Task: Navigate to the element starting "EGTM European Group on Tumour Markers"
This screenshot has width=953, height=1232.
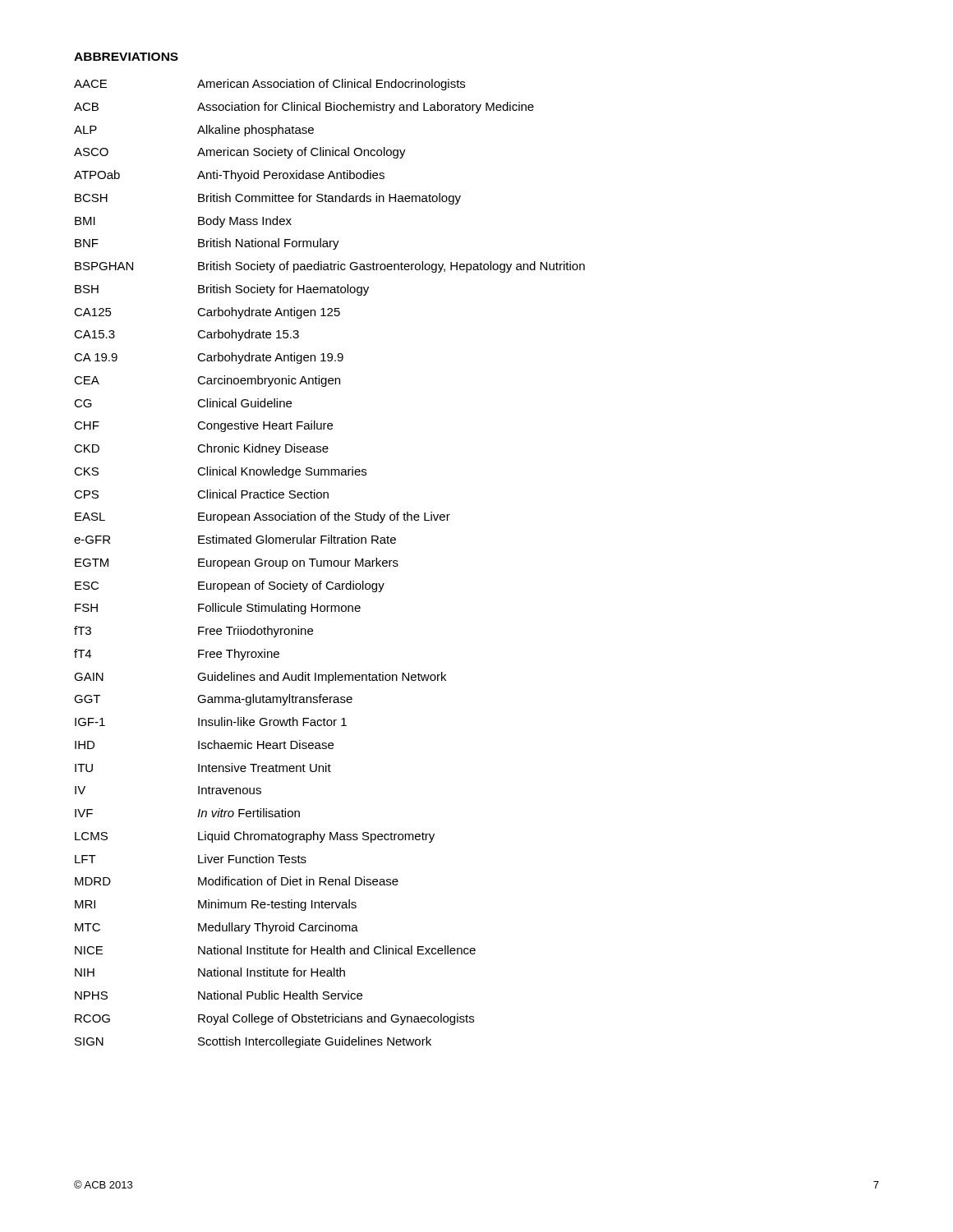Action: click(x=237, y=563)
